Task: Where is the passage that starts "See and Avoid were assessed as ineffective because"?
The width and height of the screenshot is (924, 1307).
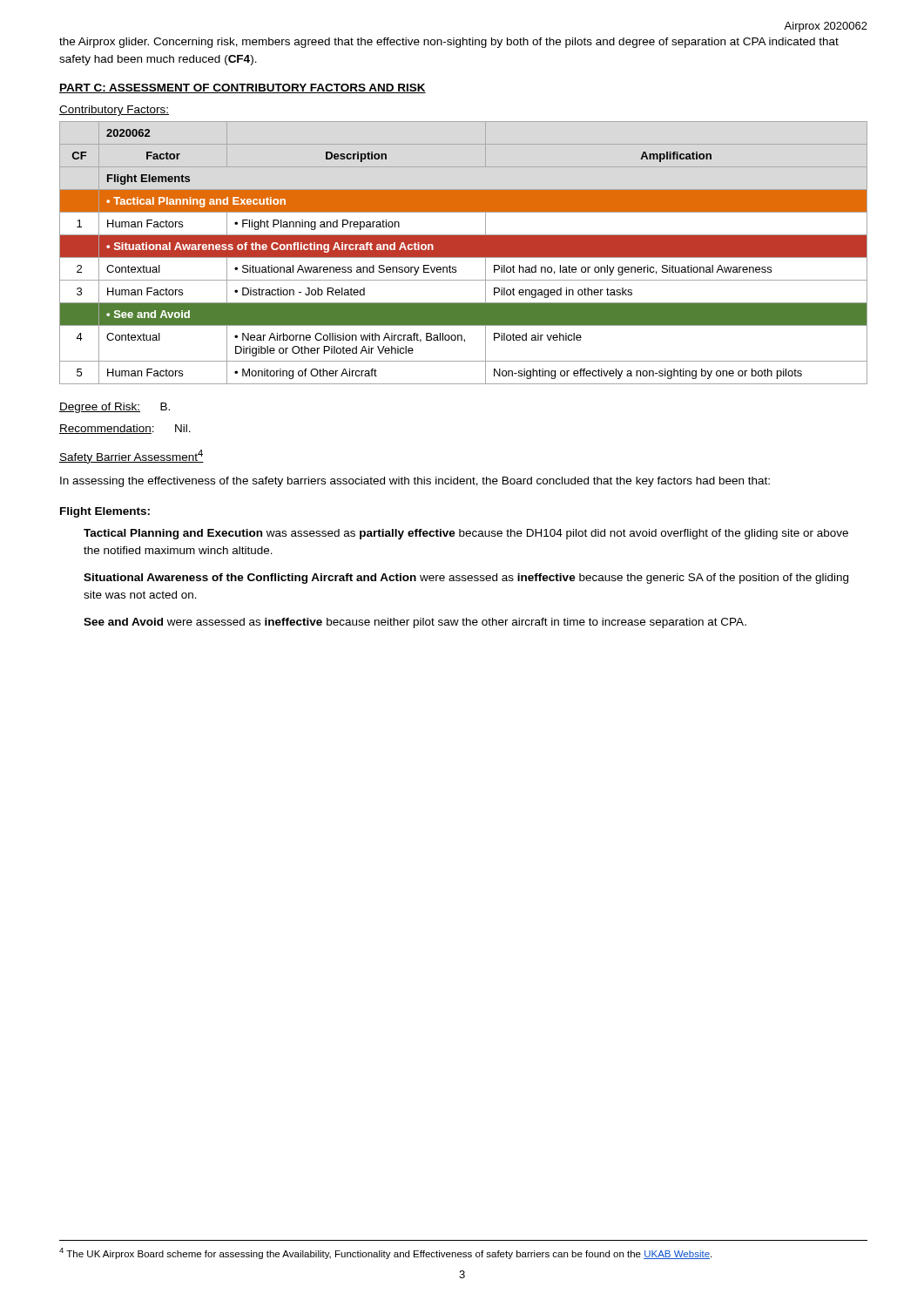Action: coord(415,622)
